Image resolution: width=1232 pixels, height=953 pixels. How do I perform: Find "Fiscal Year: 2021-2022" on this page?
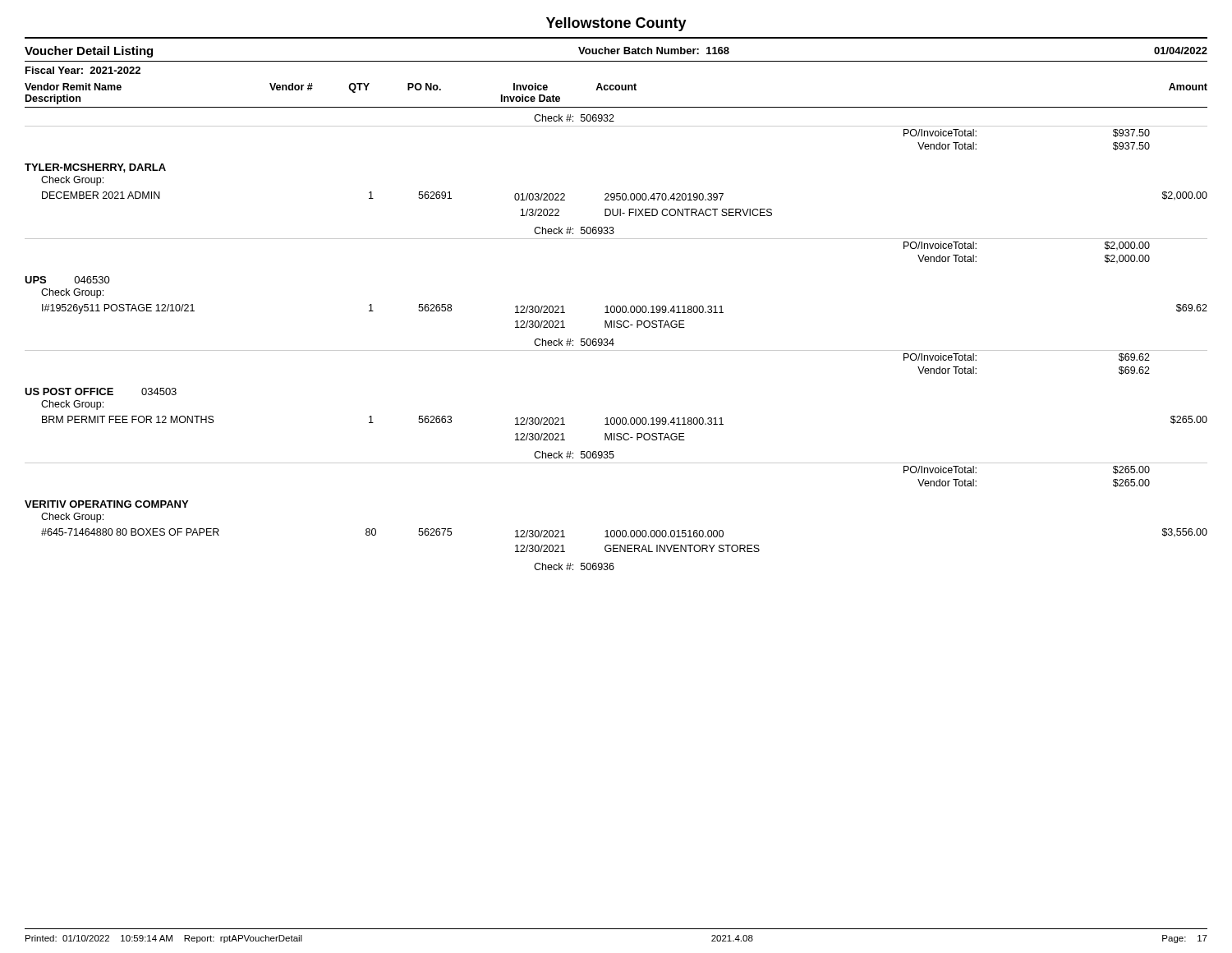click(83, 70)
